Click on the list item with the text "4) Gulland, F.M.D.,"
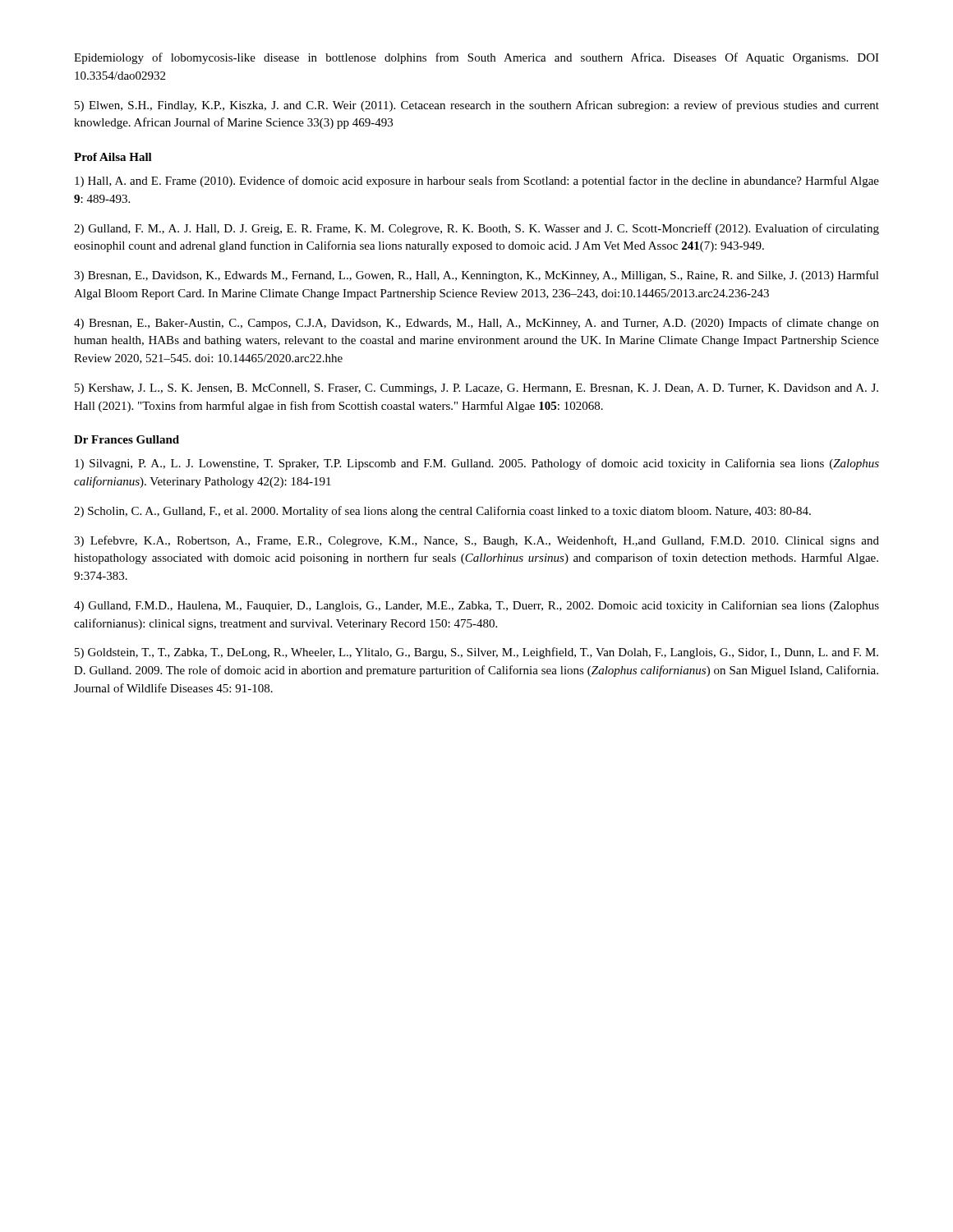This screenshot has width=953, height=1232. pyautogui.click(x=476, y=614)
